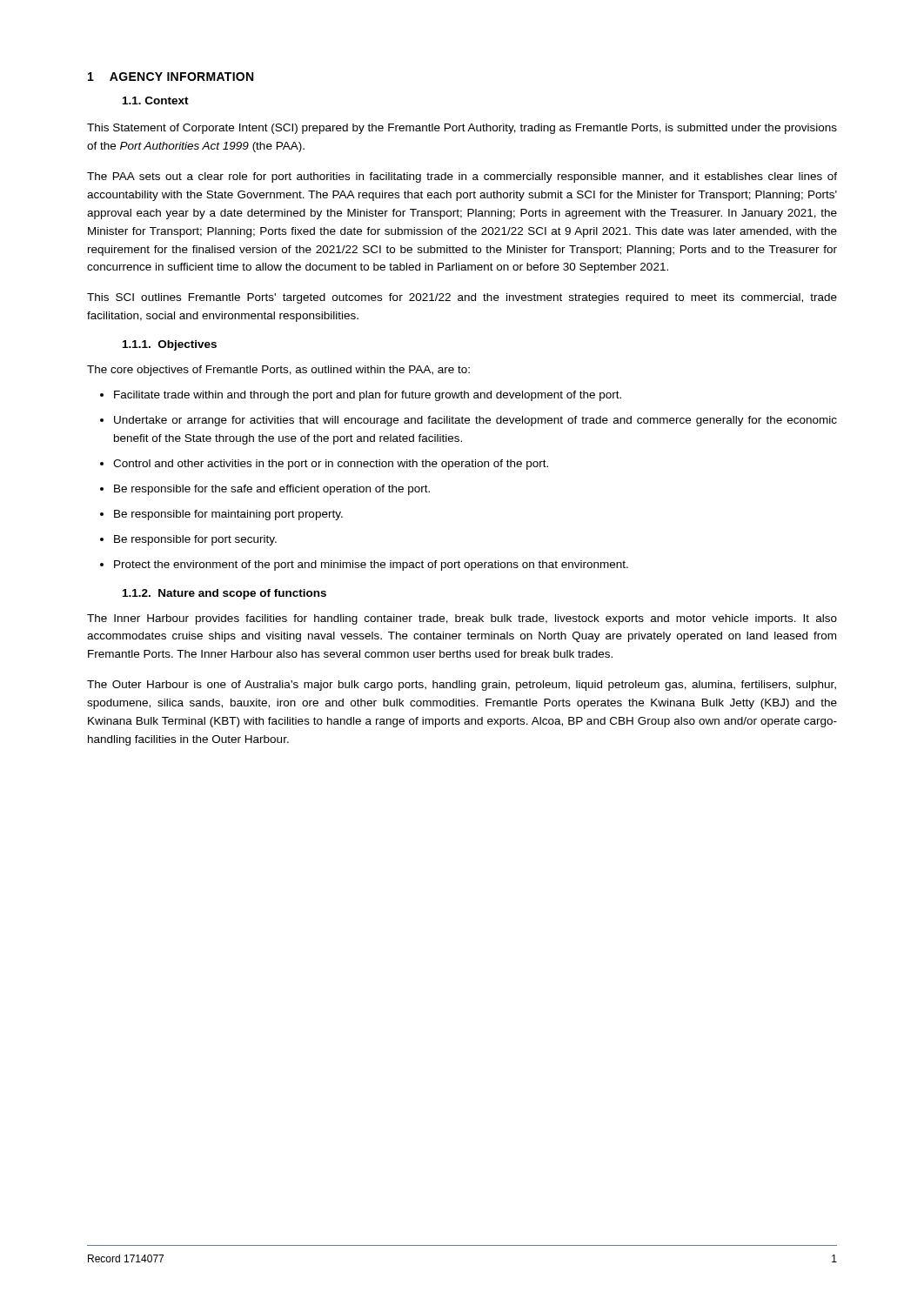The width and height of the screenshot is (924, 1305).
Task: Locate the list item containing "Facilitate trade within and"
Action: 368,395
